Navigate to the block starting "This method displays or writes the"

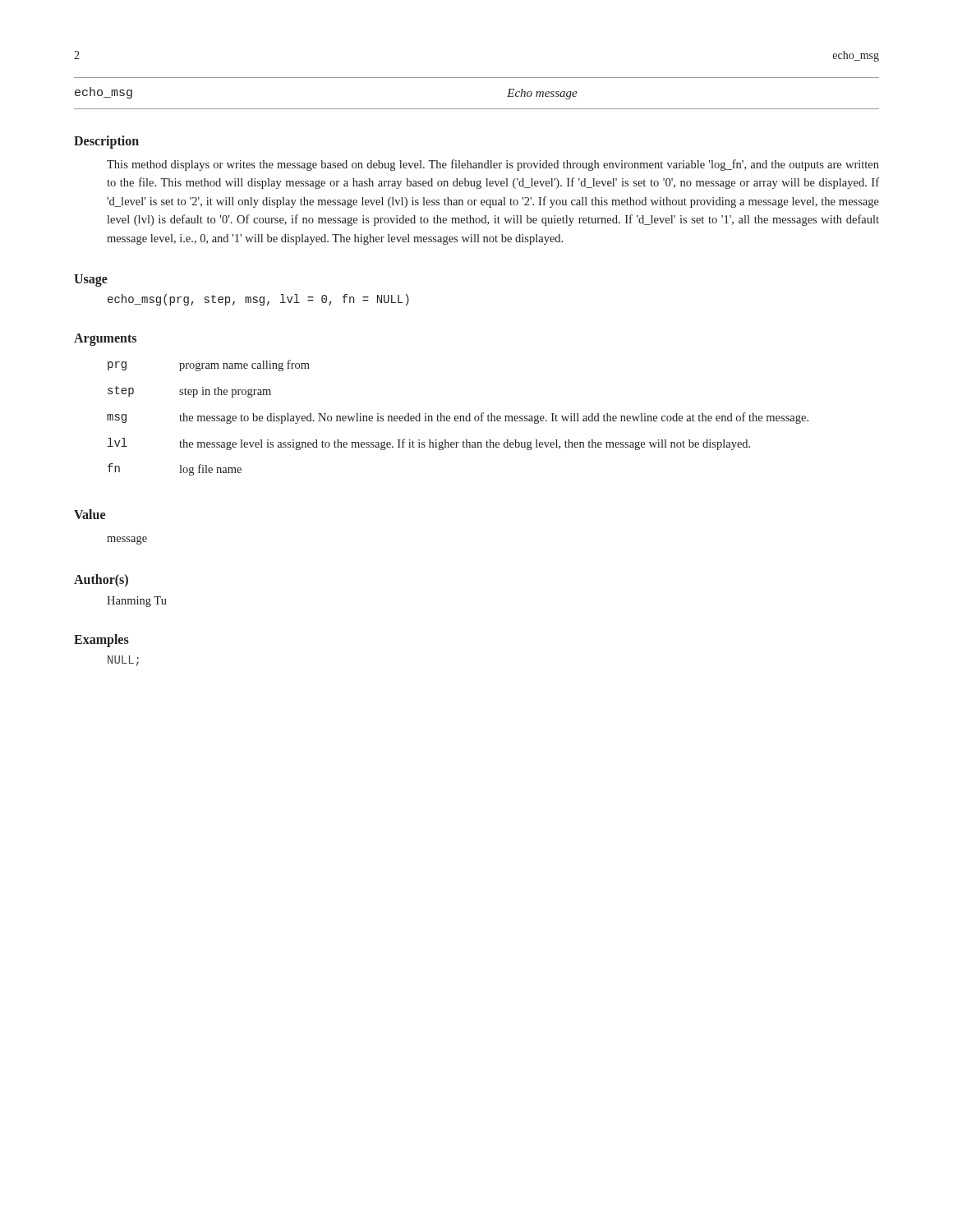tap(493, 201)
